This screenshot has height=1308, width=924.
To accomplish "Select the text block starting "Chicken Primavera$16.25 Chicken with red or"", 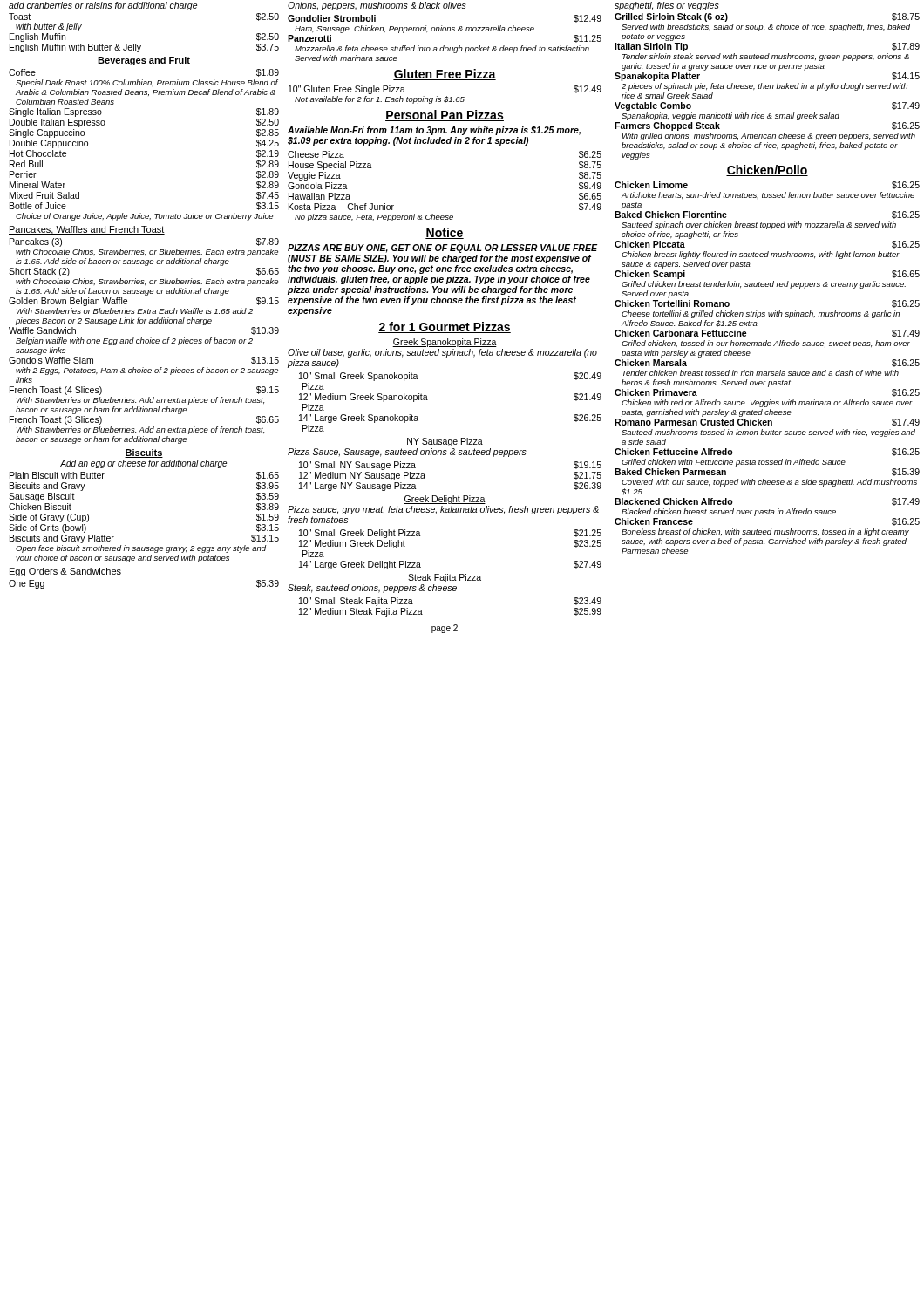I will 767,402.
